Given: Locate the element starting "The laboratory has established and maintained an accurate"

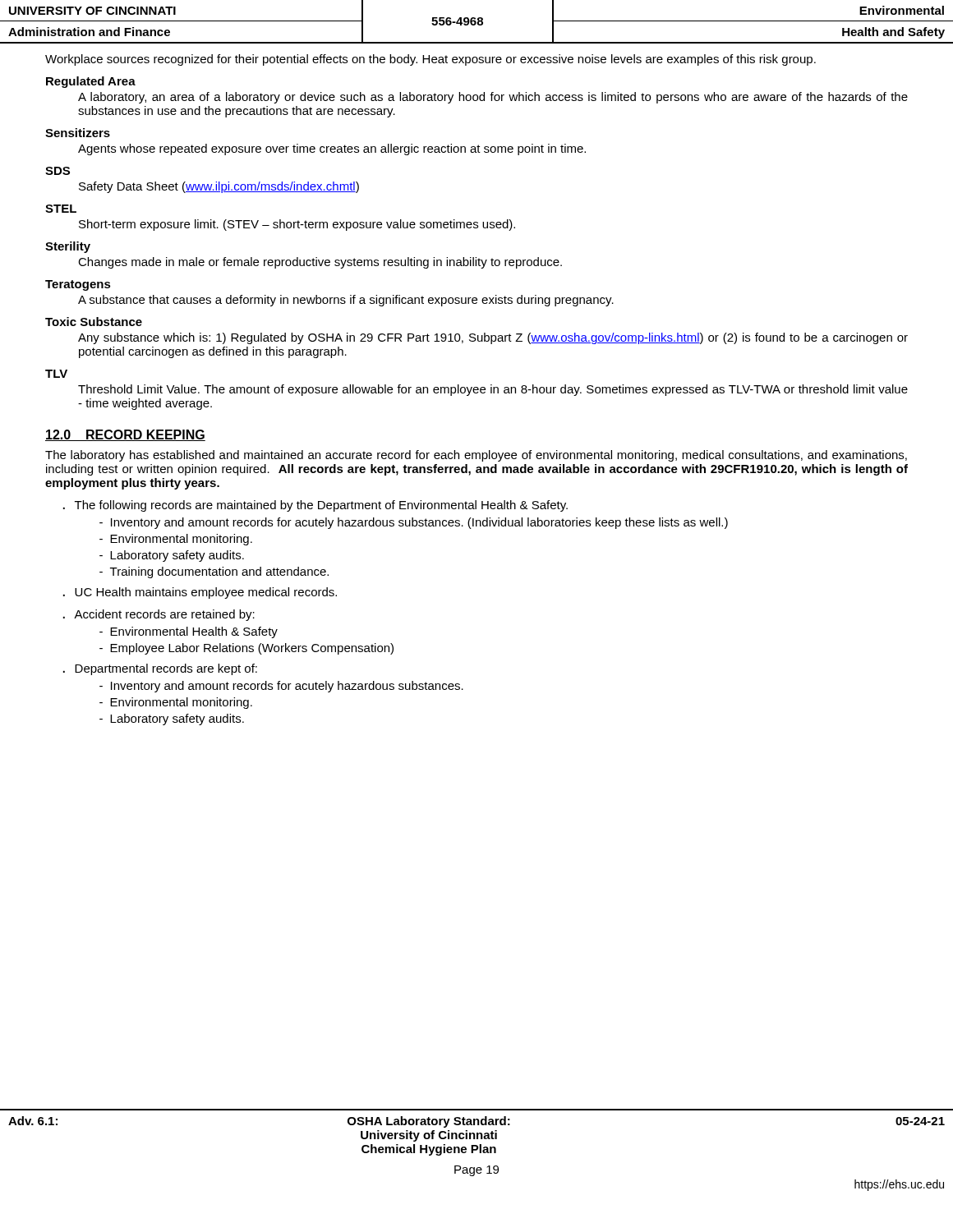Looking at the screenshot, I should [476, 469].
